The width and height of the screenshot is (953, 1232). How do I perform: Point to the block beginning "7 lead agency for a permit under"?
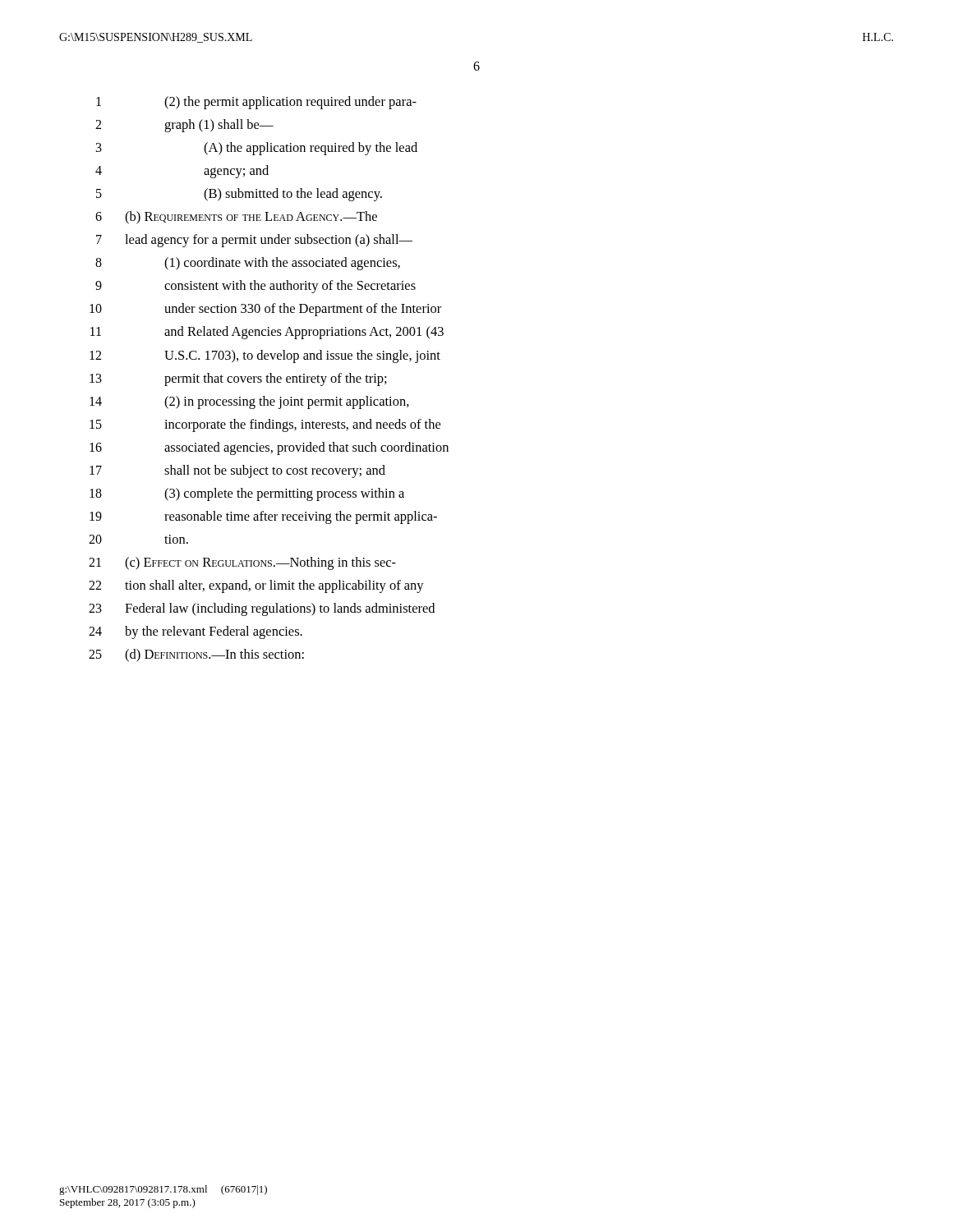pos(254,241)
